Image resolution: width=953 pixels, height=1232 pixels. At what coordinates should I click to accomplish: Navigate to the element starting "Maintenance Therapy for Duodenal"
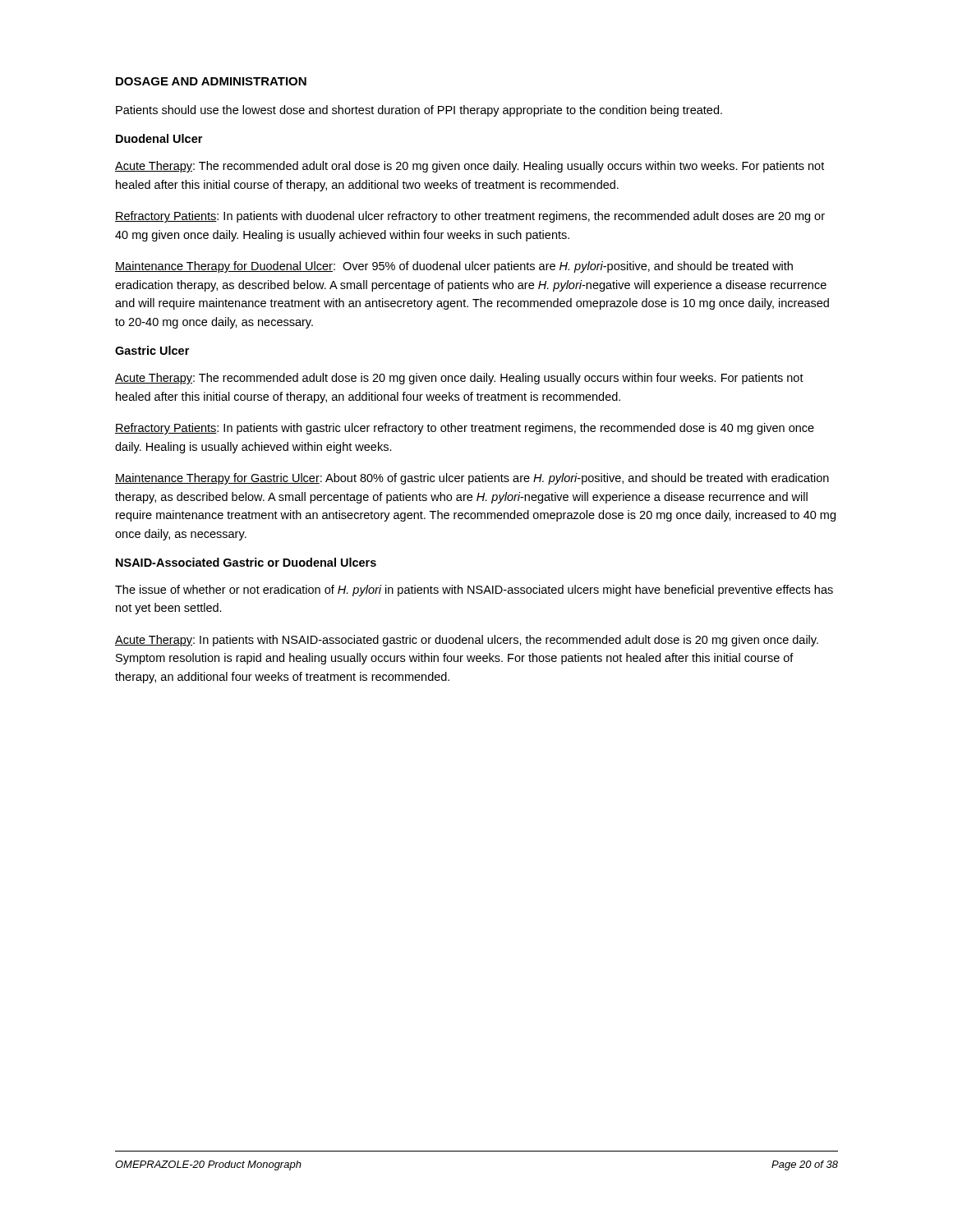coord(472,294)
